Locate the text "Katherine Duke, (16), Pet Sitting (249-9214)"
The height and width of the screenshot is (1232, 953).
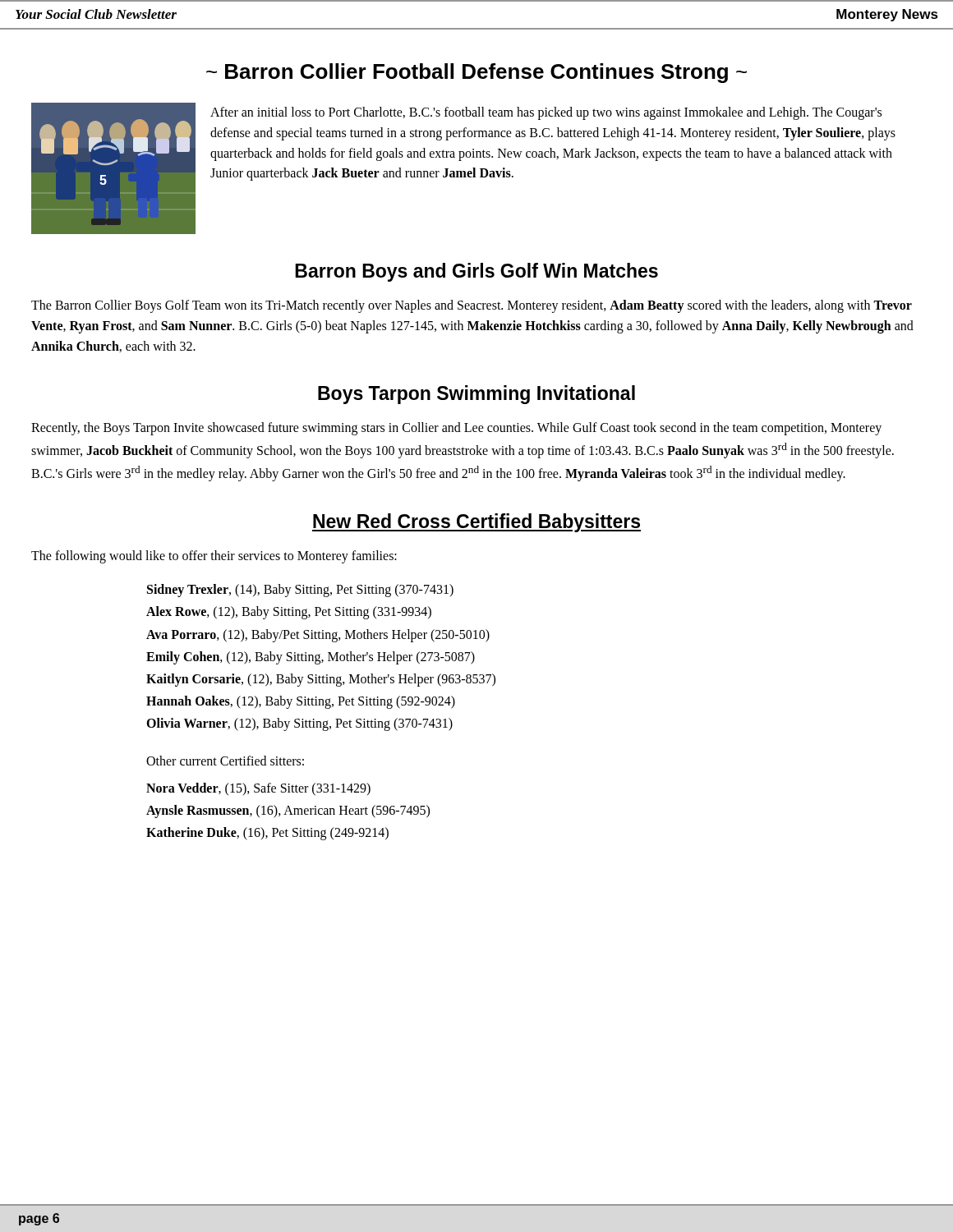(x=268, y=833)
